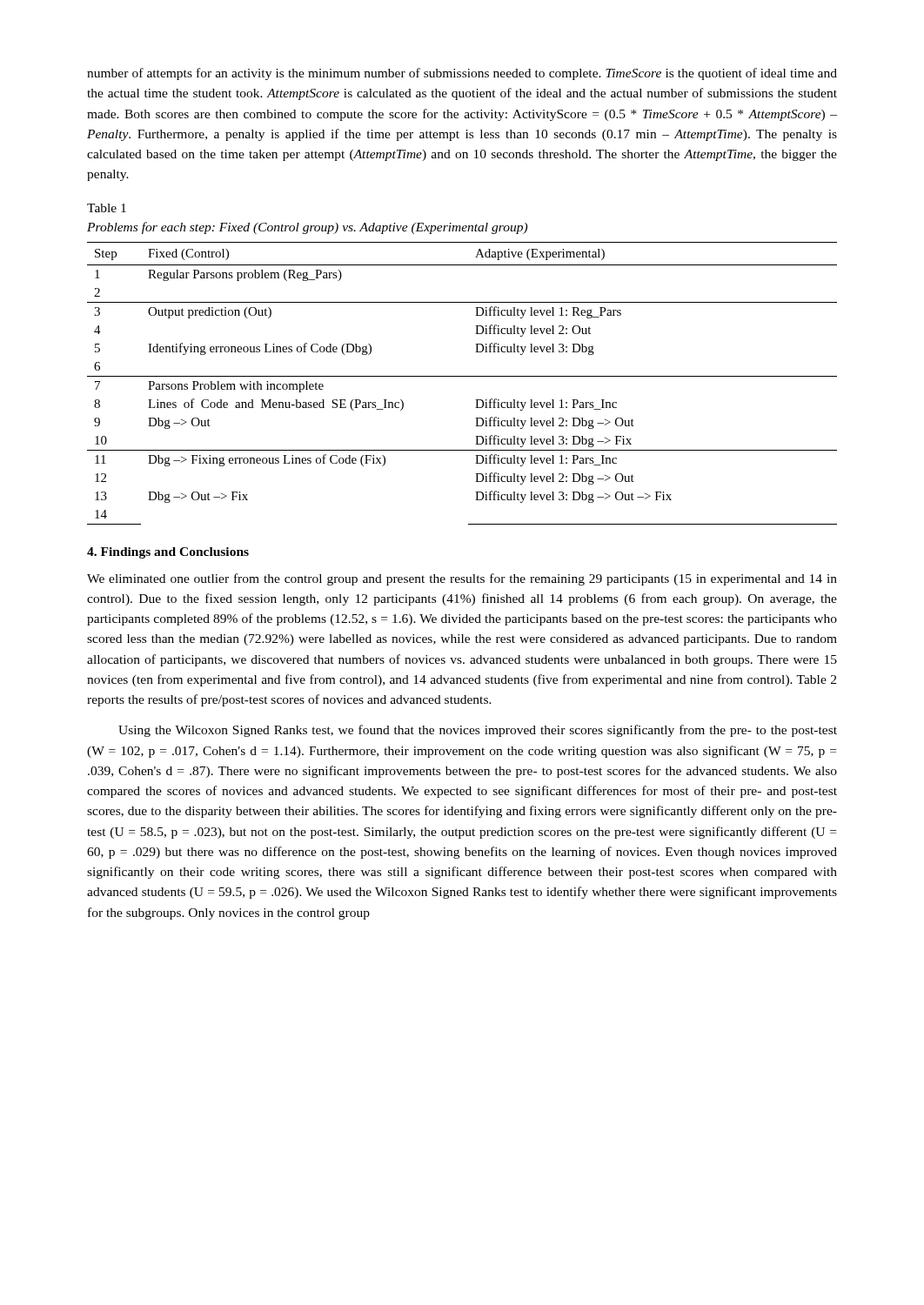Select the text starting "number of attempts for an activity is the"
Viewport: 924px width, 1305px height.
coord(462,123)
